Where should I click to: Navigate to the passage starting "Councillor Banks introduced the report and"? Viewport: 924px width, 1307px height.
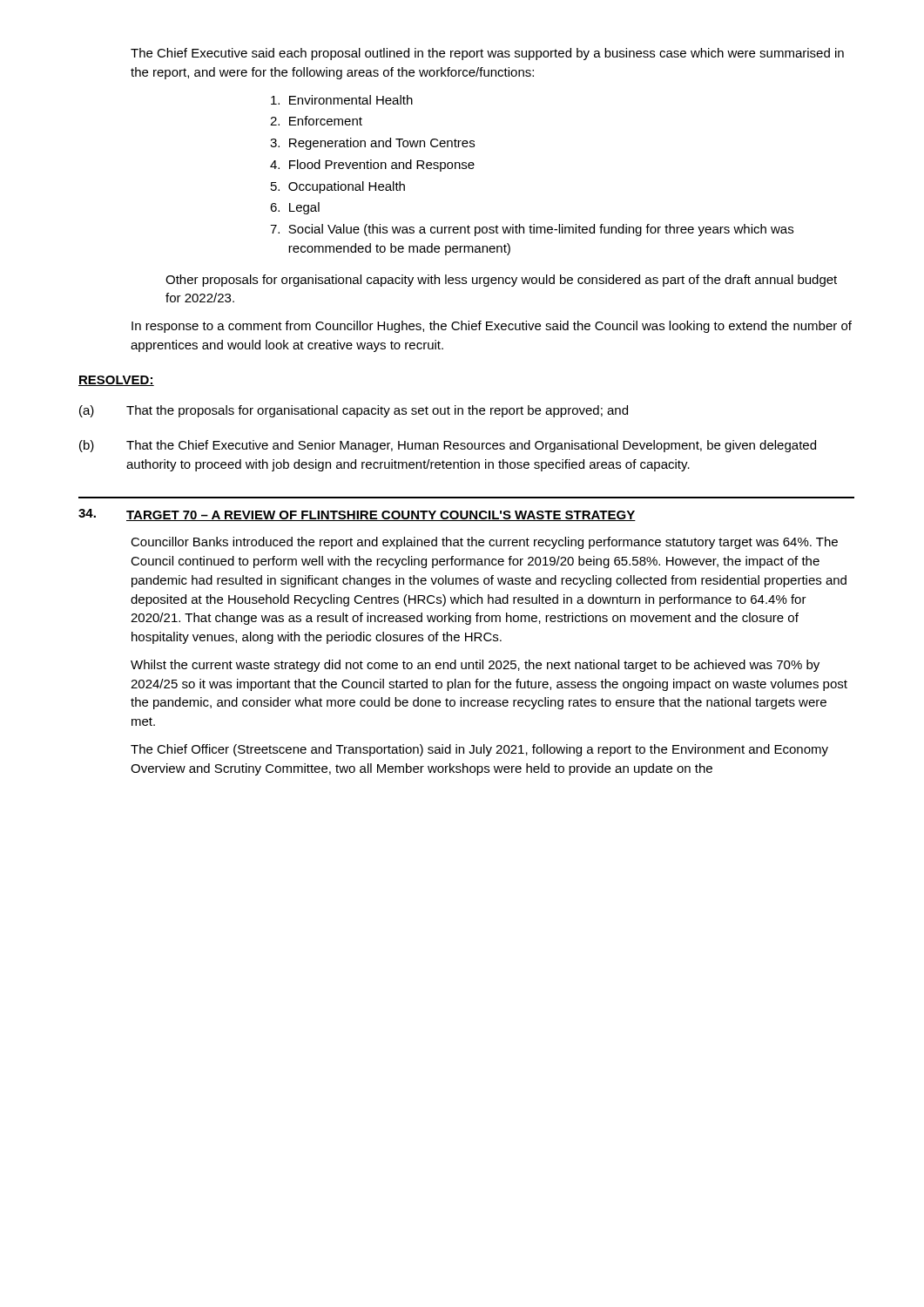[x=492, y=589]
